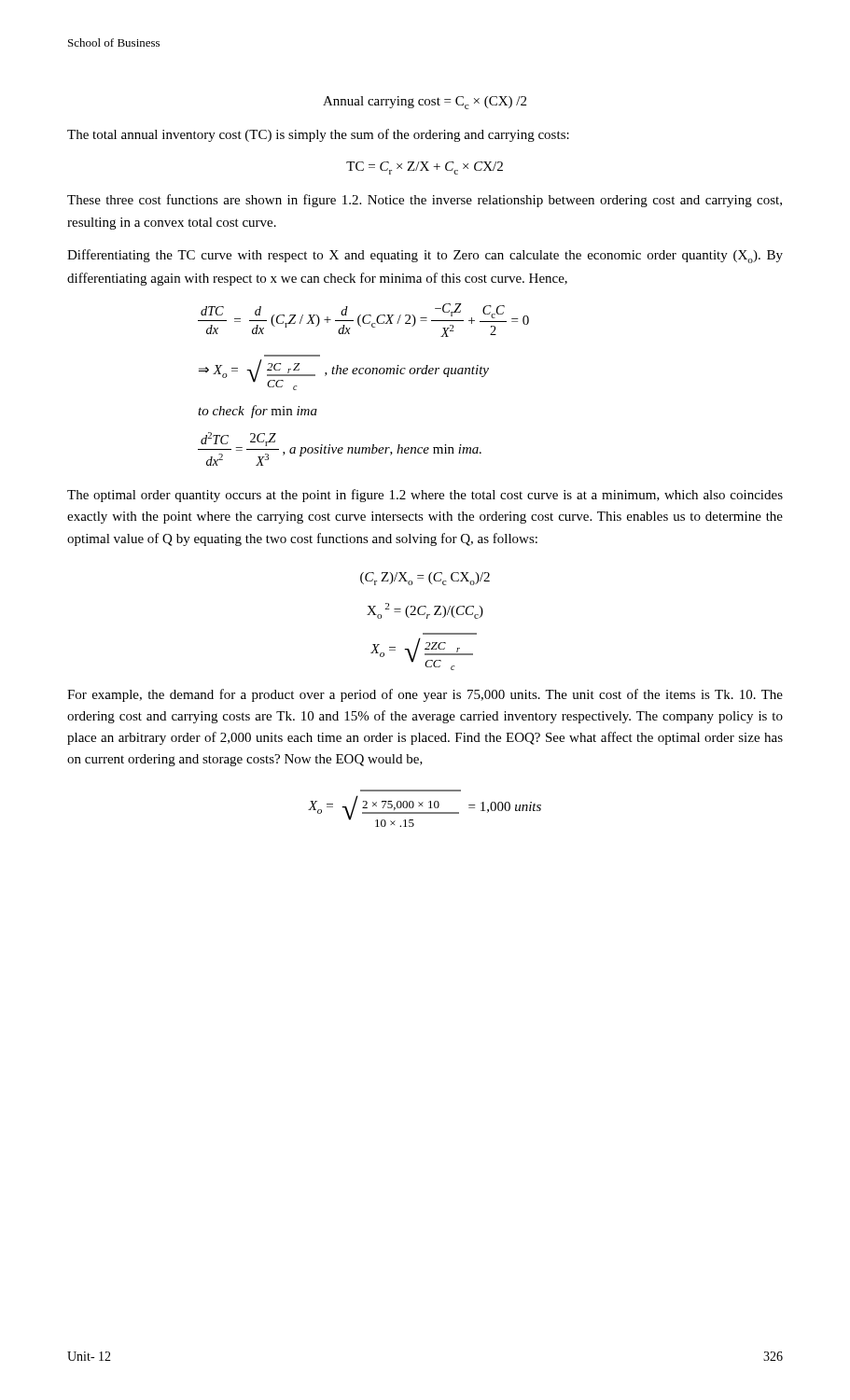Viewport: 850px width, 1400px height.
Task: Click the passage that begins "For example, the demand"
Action: point(425,727)
